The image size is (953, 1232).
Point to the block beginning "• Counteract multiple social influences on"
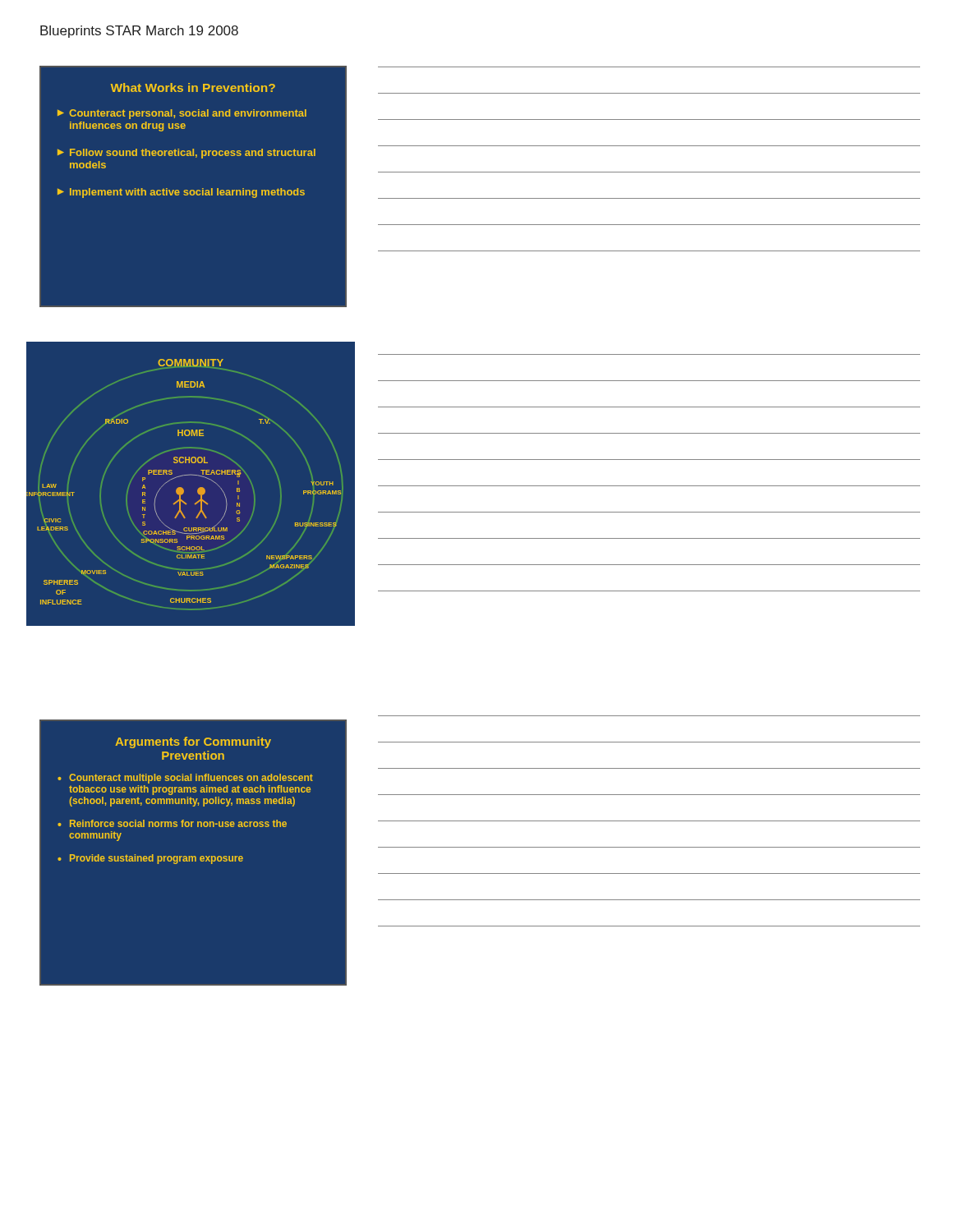coord(185,789)
